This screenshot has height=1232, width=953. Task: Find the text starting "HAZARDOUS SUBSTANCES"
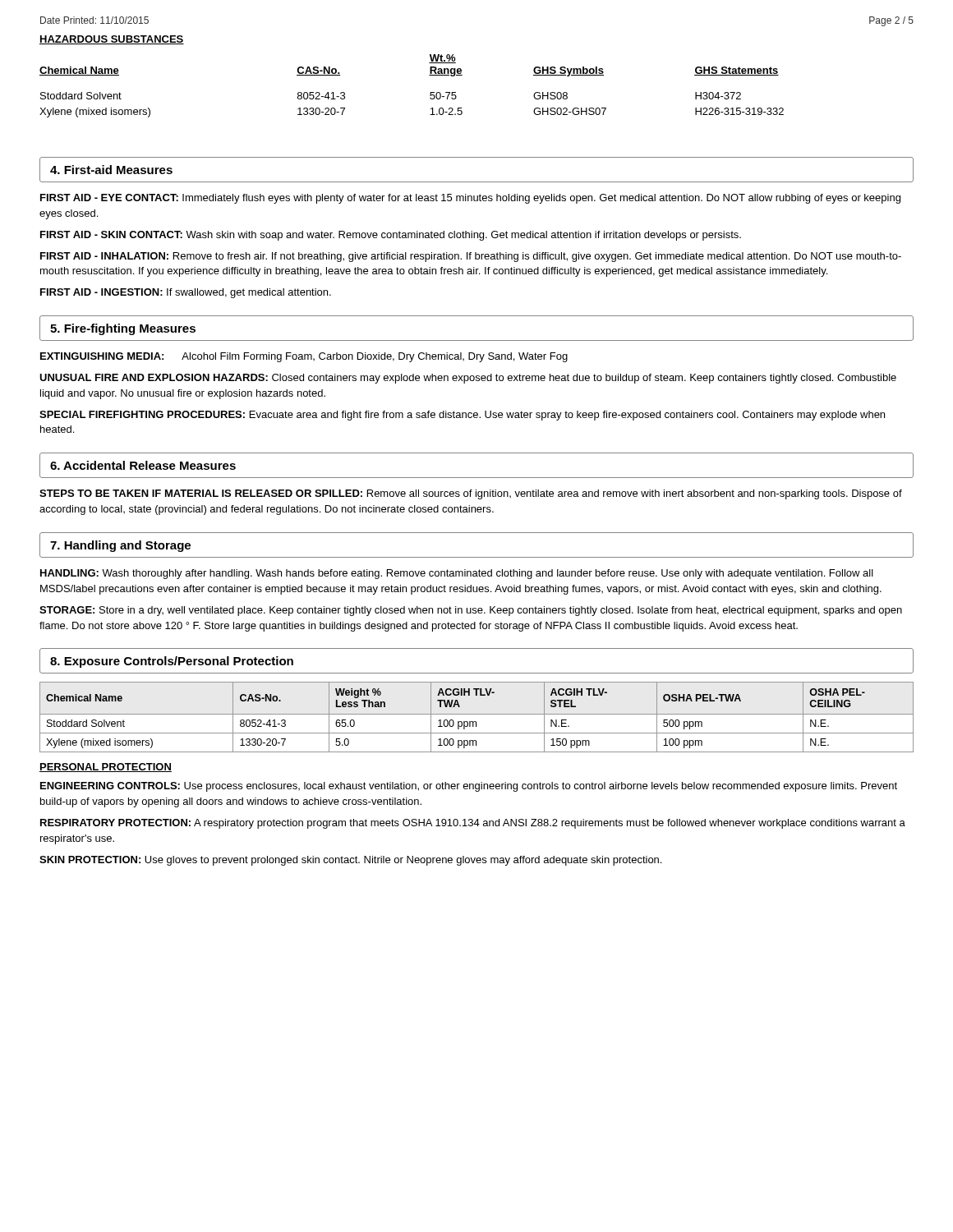[x=111, y=39]
